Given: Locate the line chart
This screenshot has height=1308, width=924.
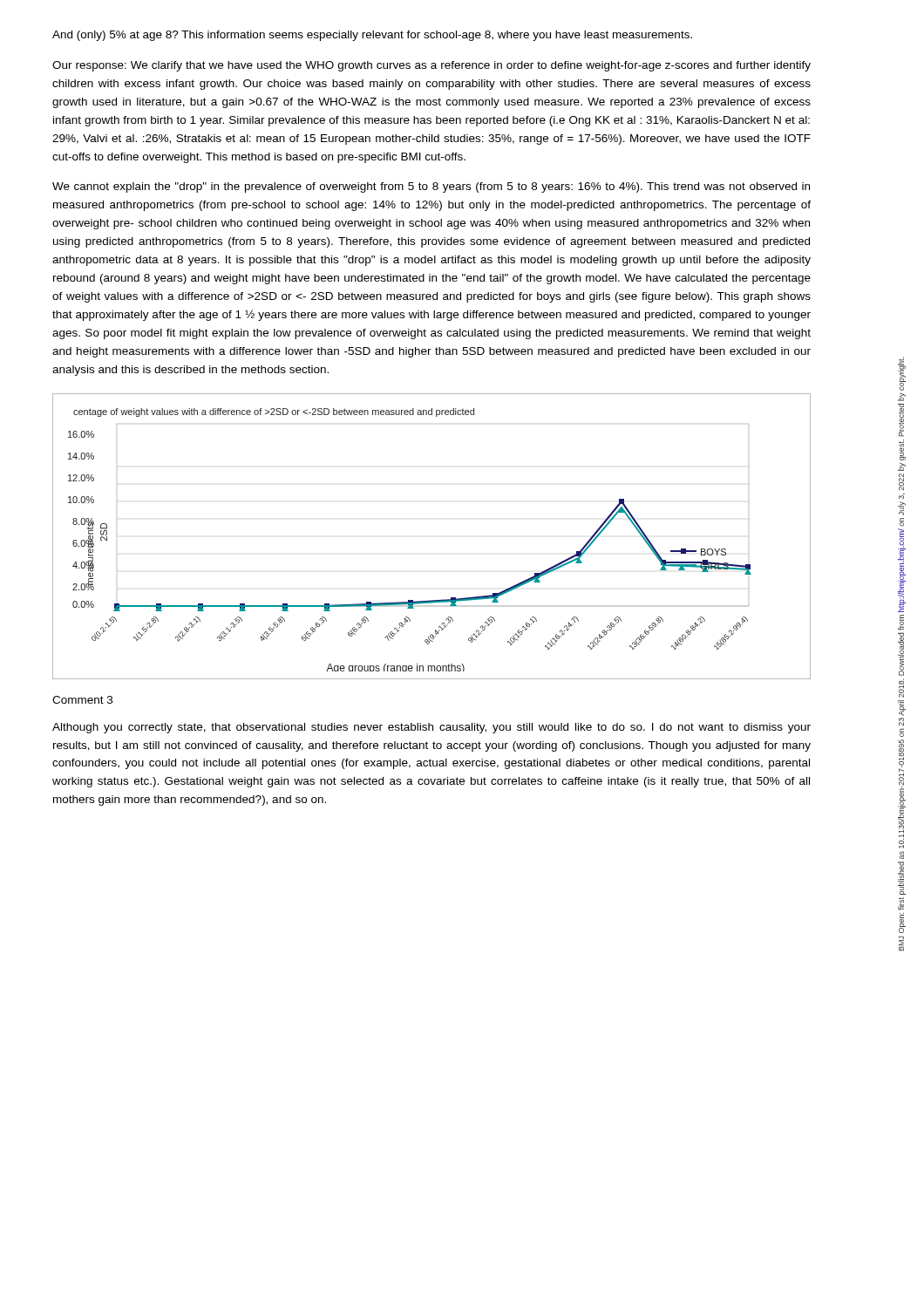Looking at the screenshot, I should [432, 536].
